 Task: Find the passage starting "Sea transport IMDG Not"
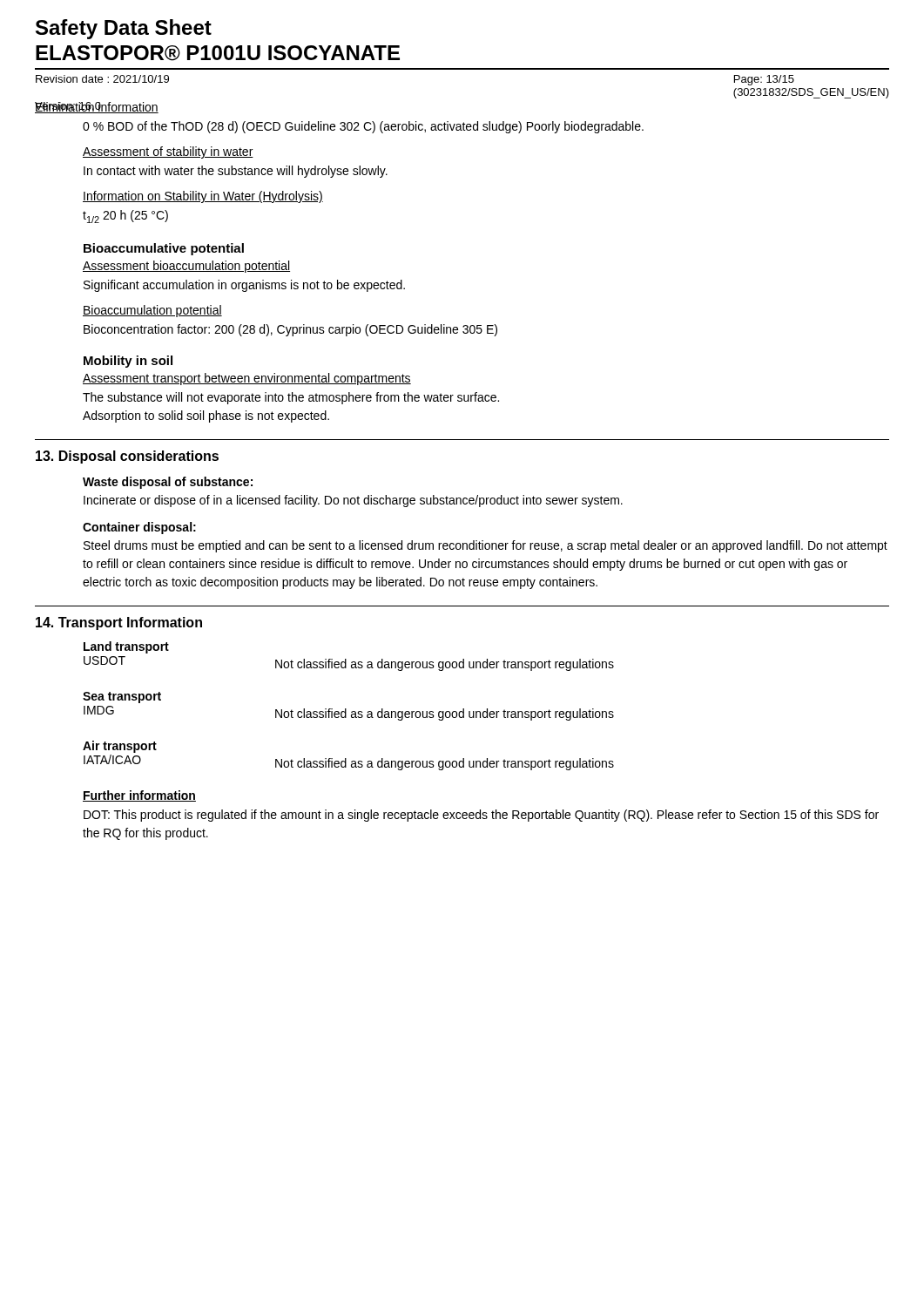tap(348, 706)
